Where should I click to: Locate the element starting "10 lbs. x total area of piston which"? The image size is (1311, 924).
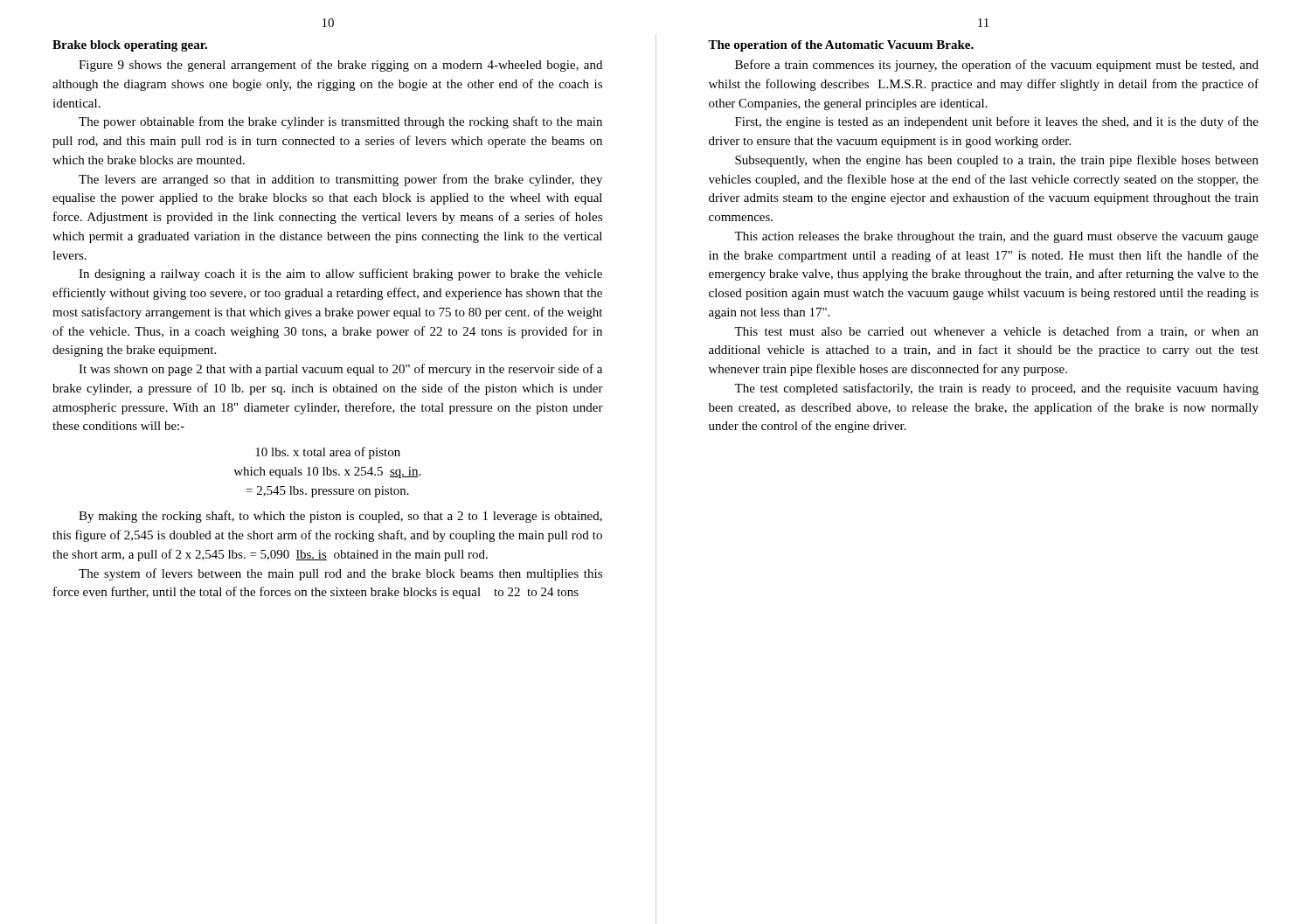(x=328, y=472)
